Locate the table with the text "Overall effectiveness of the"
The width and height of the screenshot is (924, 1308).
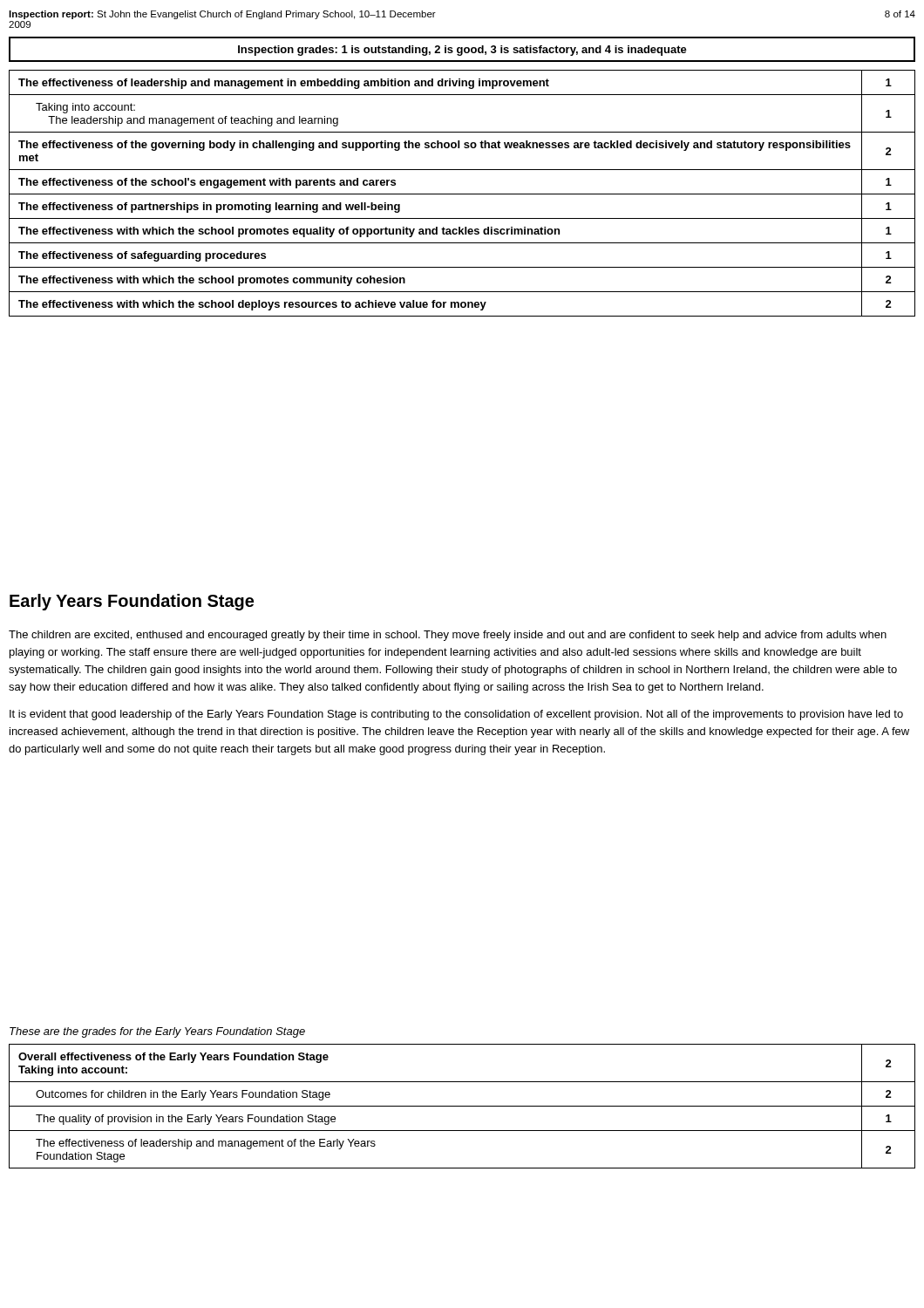click(462, 1106)
